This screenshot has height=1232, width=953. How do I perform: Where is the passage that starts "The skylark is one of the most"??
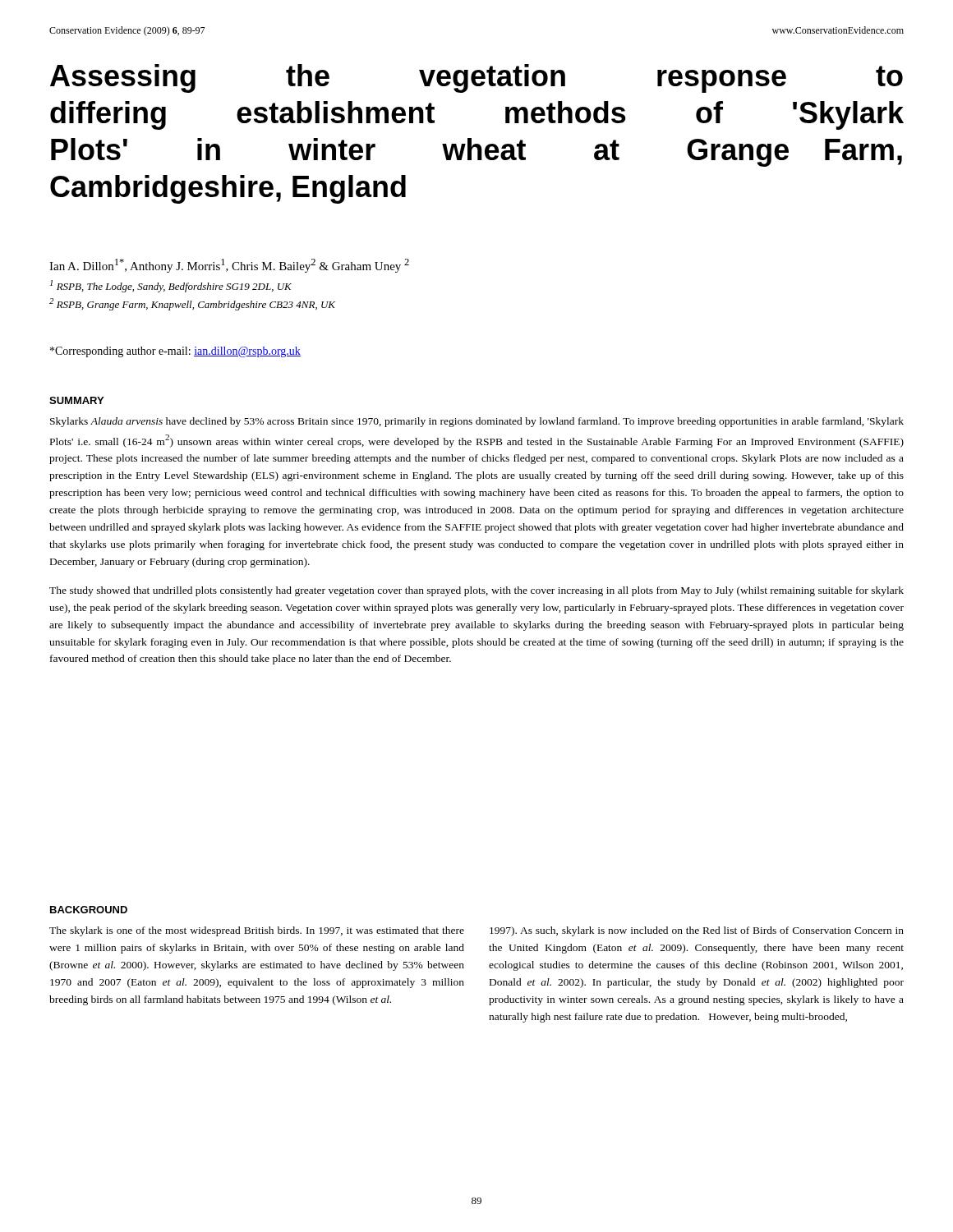point(257,965)
